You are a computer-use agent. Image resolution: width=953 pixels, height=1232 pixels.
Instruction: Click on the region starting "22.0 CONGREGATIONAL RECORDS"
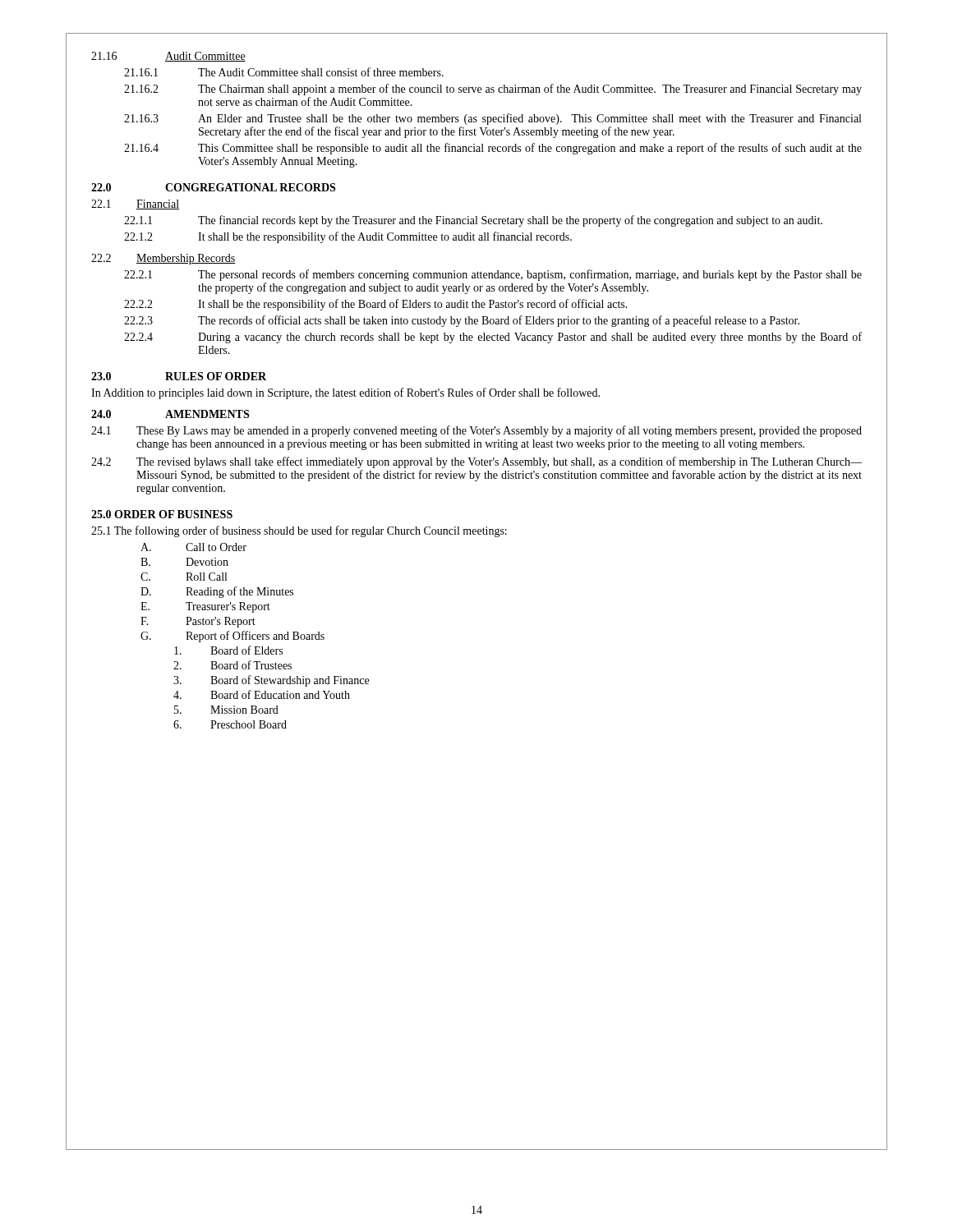(x=213, y=187)
